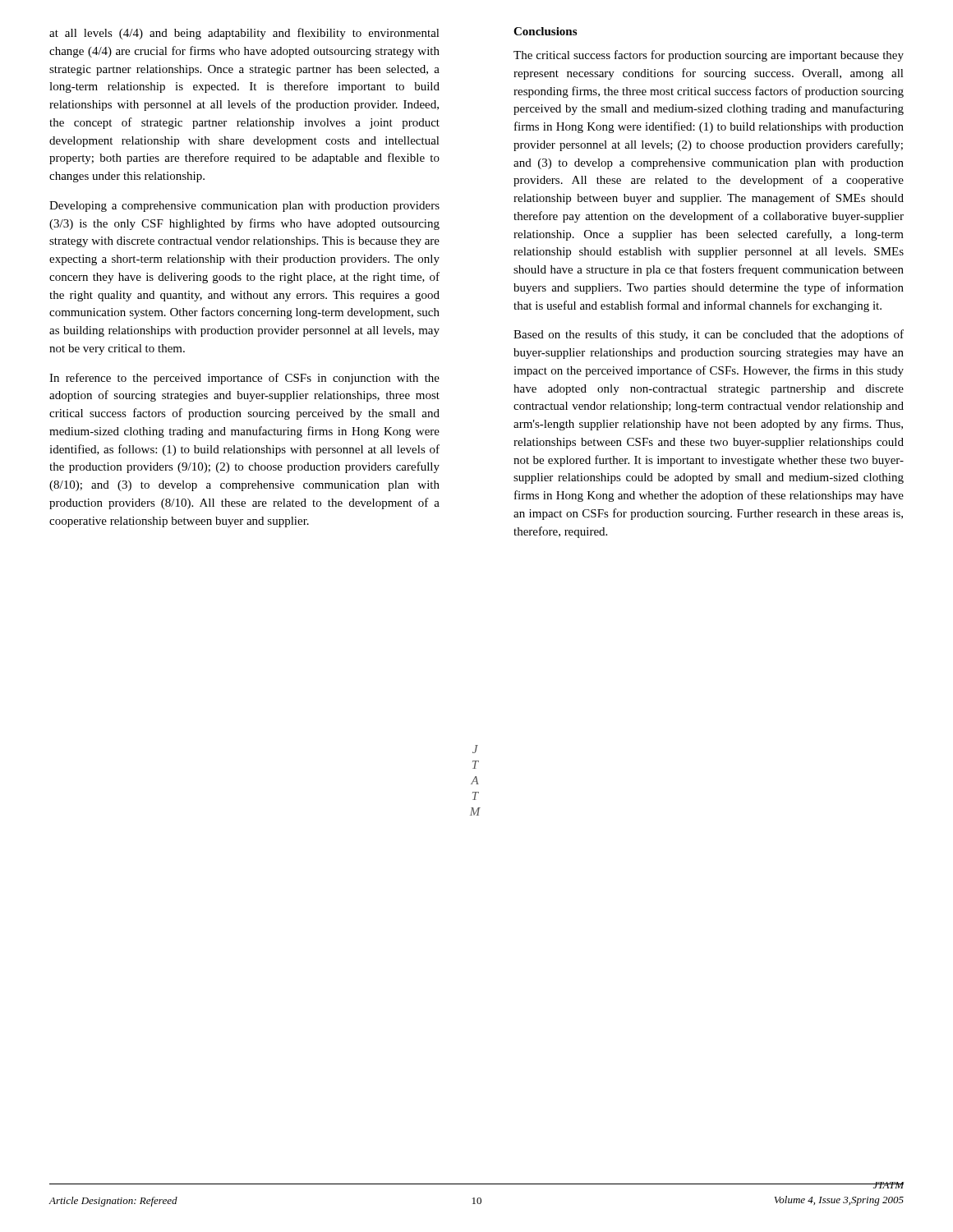953x1232 pixels.
Task: Find the passage starting "Developing a comprehensive communication plan with production"
Action: [x=244, y=277]
